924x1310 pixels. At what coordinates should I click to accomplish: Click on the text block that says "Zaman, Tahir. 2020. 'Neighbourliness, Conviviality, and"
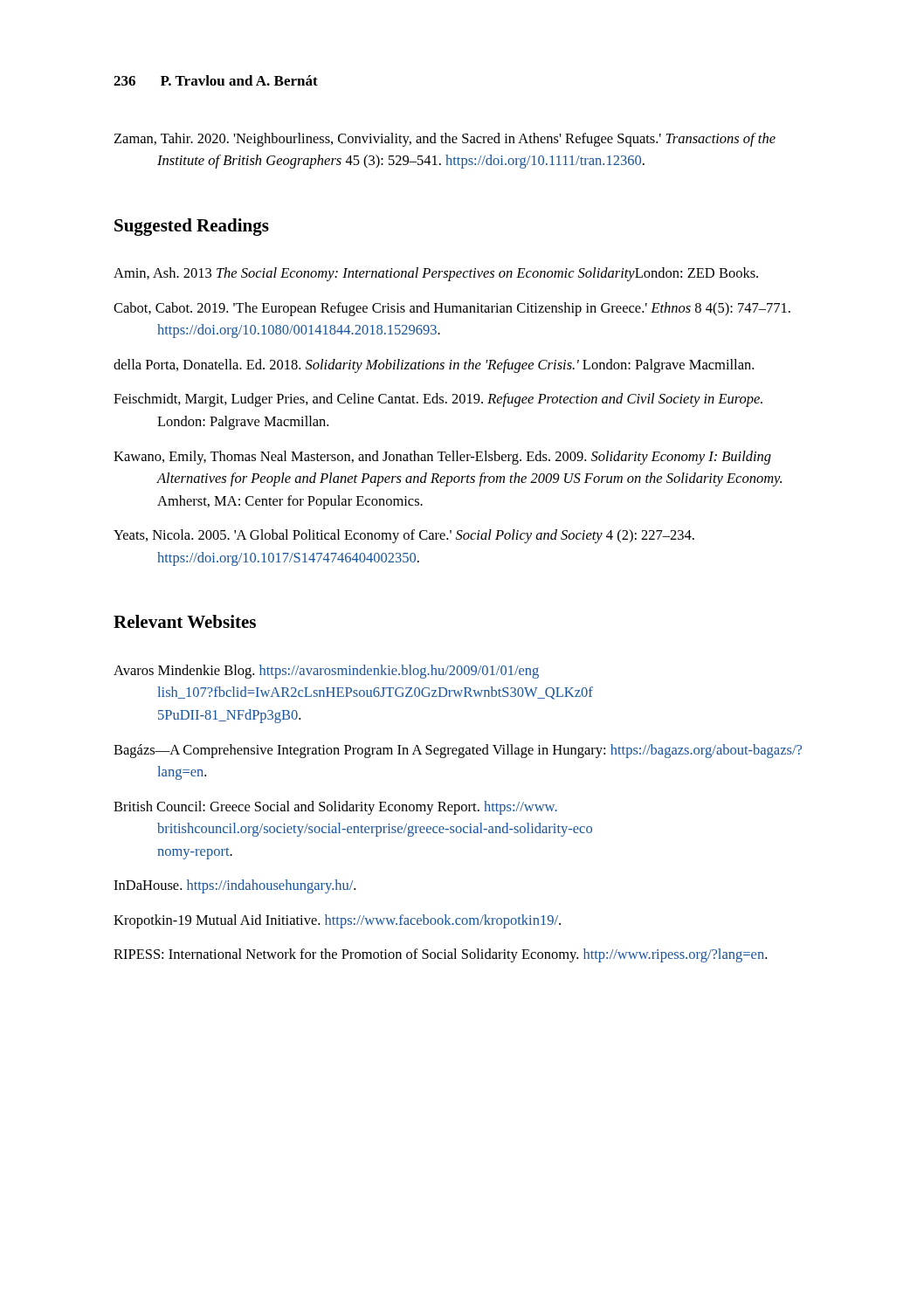(445, 149)
